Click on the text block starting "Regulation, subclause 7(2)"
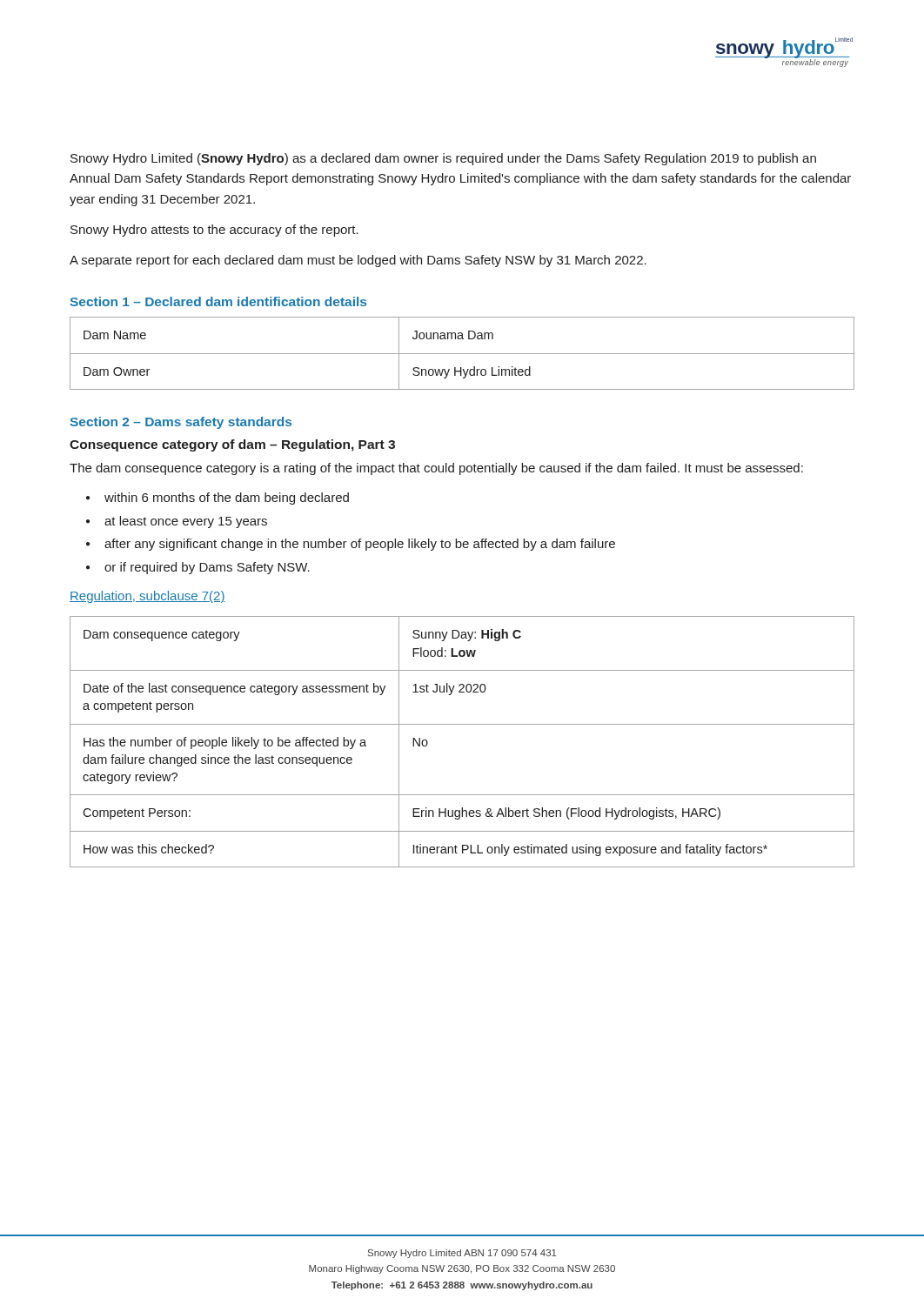 coord(147,596)
